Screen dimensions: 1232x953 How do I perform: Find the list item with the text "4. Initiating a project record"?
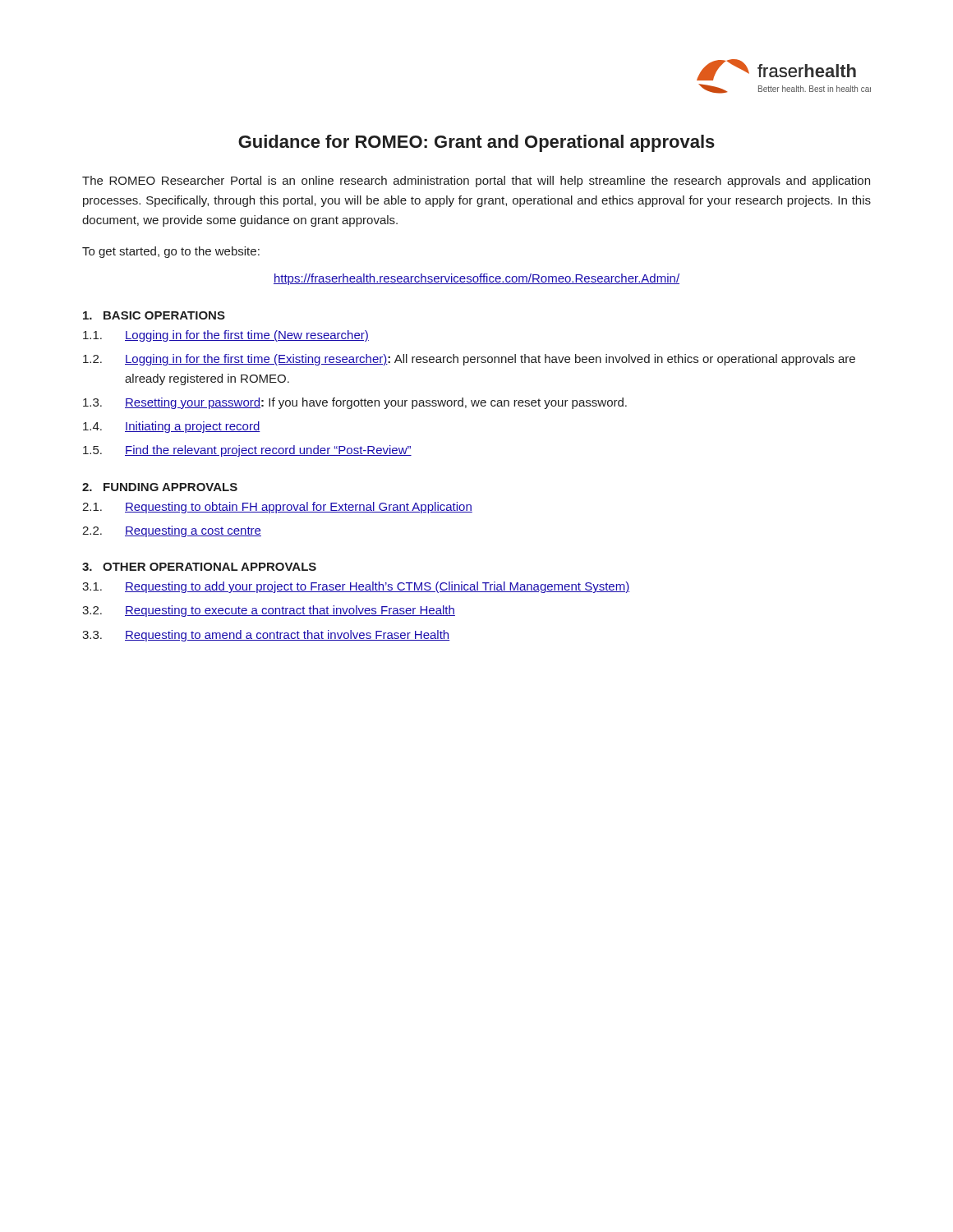(172, 427)
